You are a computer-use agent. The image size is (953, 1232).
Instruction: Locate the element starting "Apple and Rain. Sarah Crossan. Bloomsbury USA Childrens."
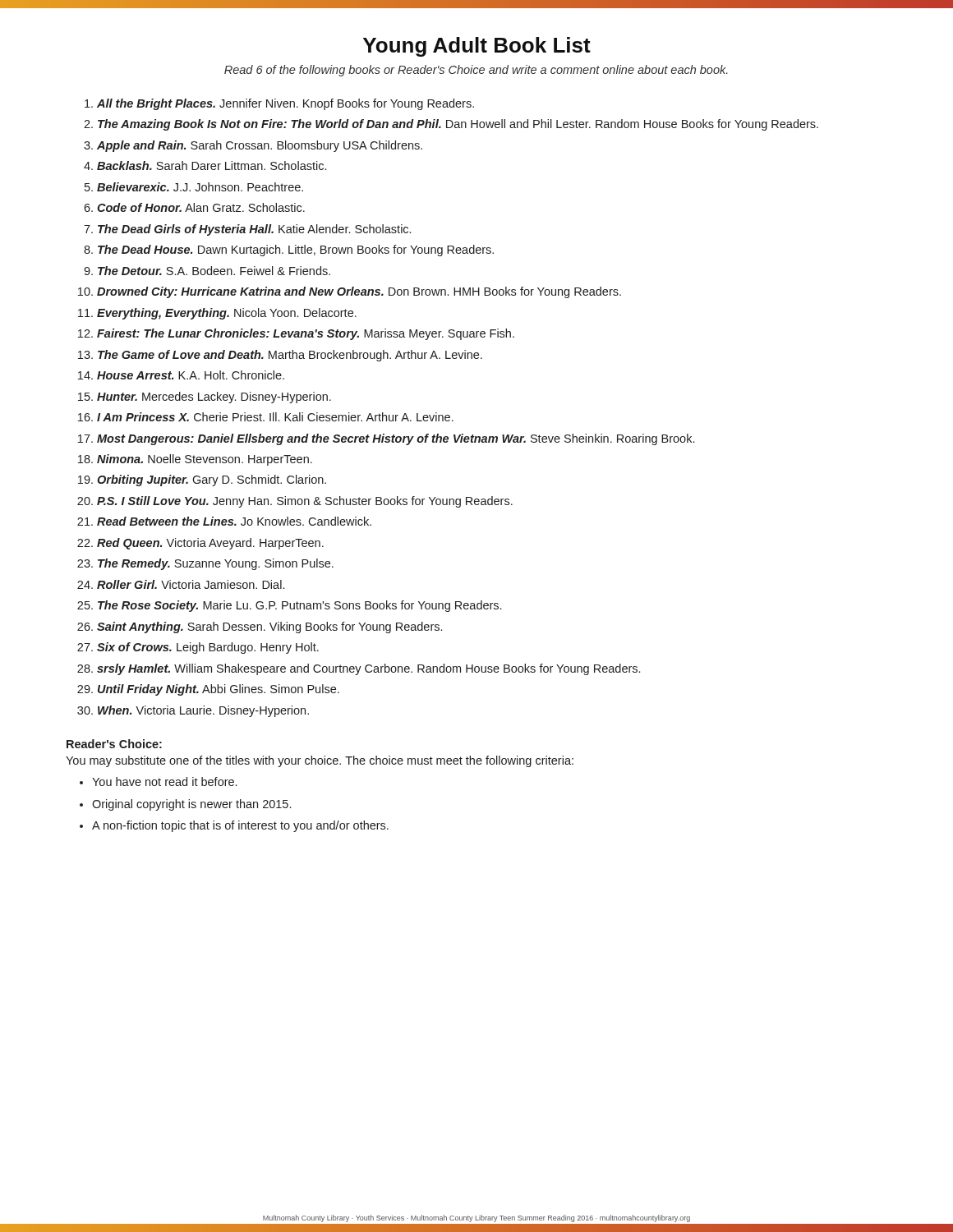click(260, 146)
